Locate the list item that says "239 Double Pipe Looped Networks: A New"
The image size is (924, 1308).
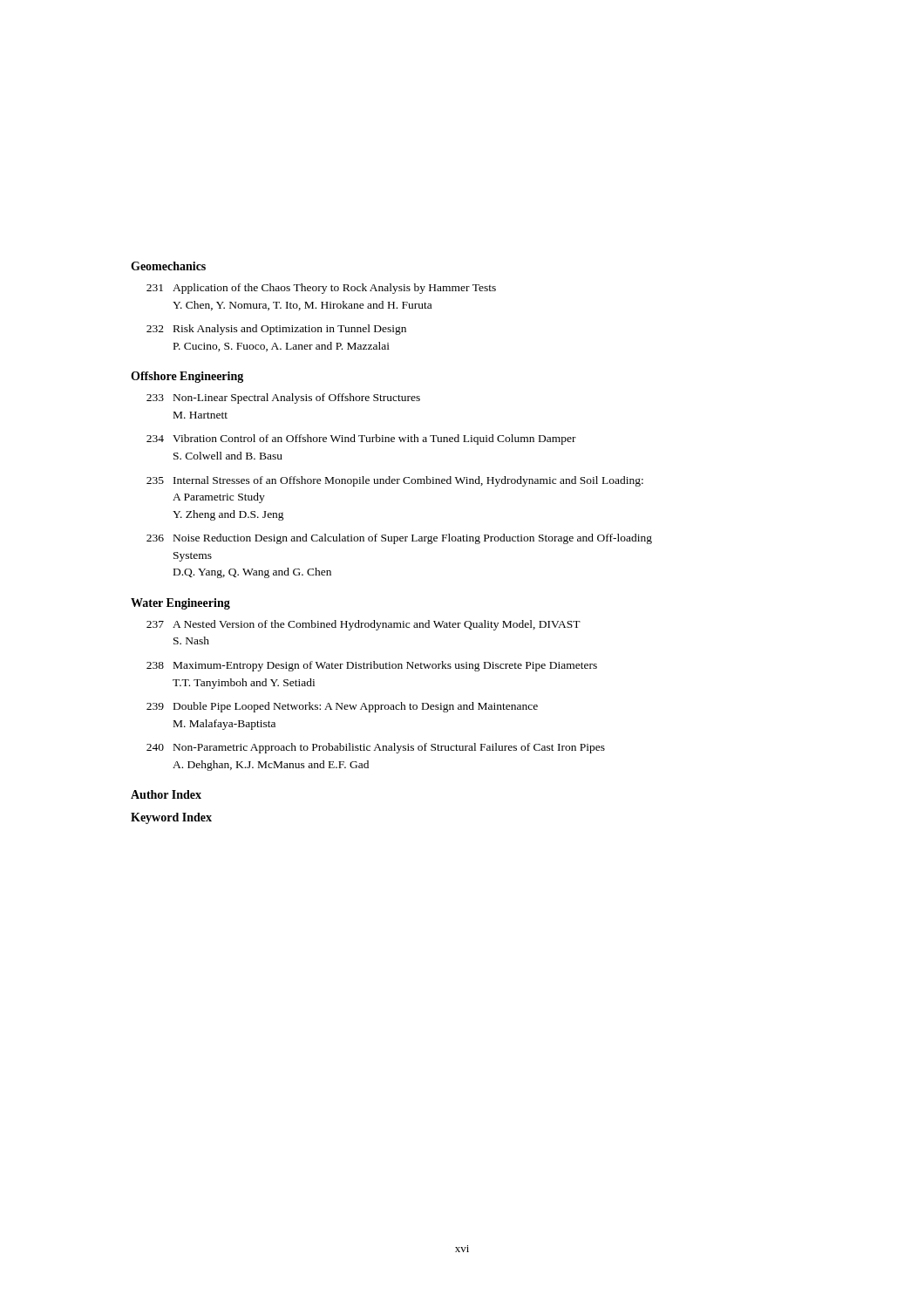tap(462, 715)
